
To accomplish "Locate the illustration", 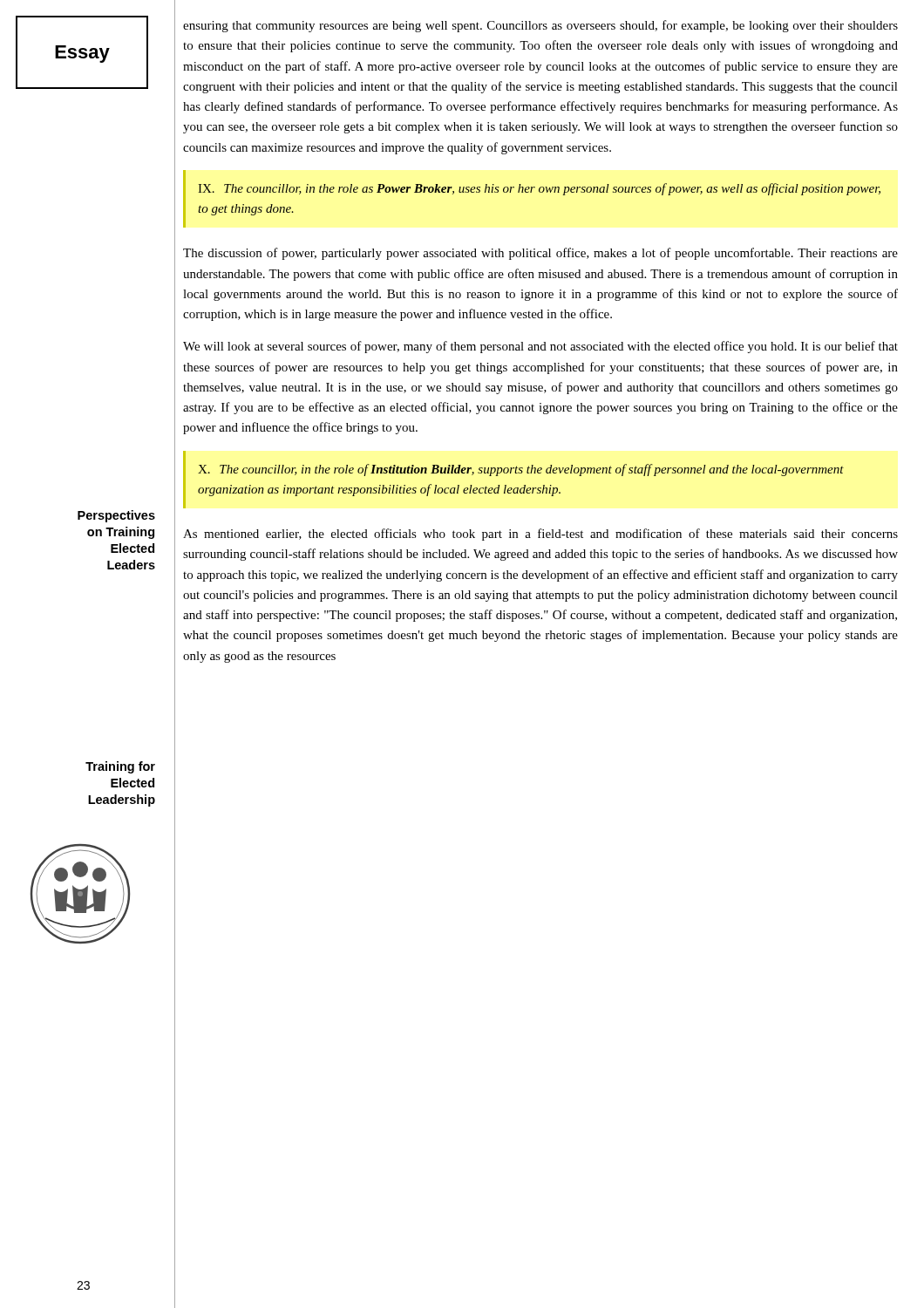I will pyautogui.click(x=82, y=52).
